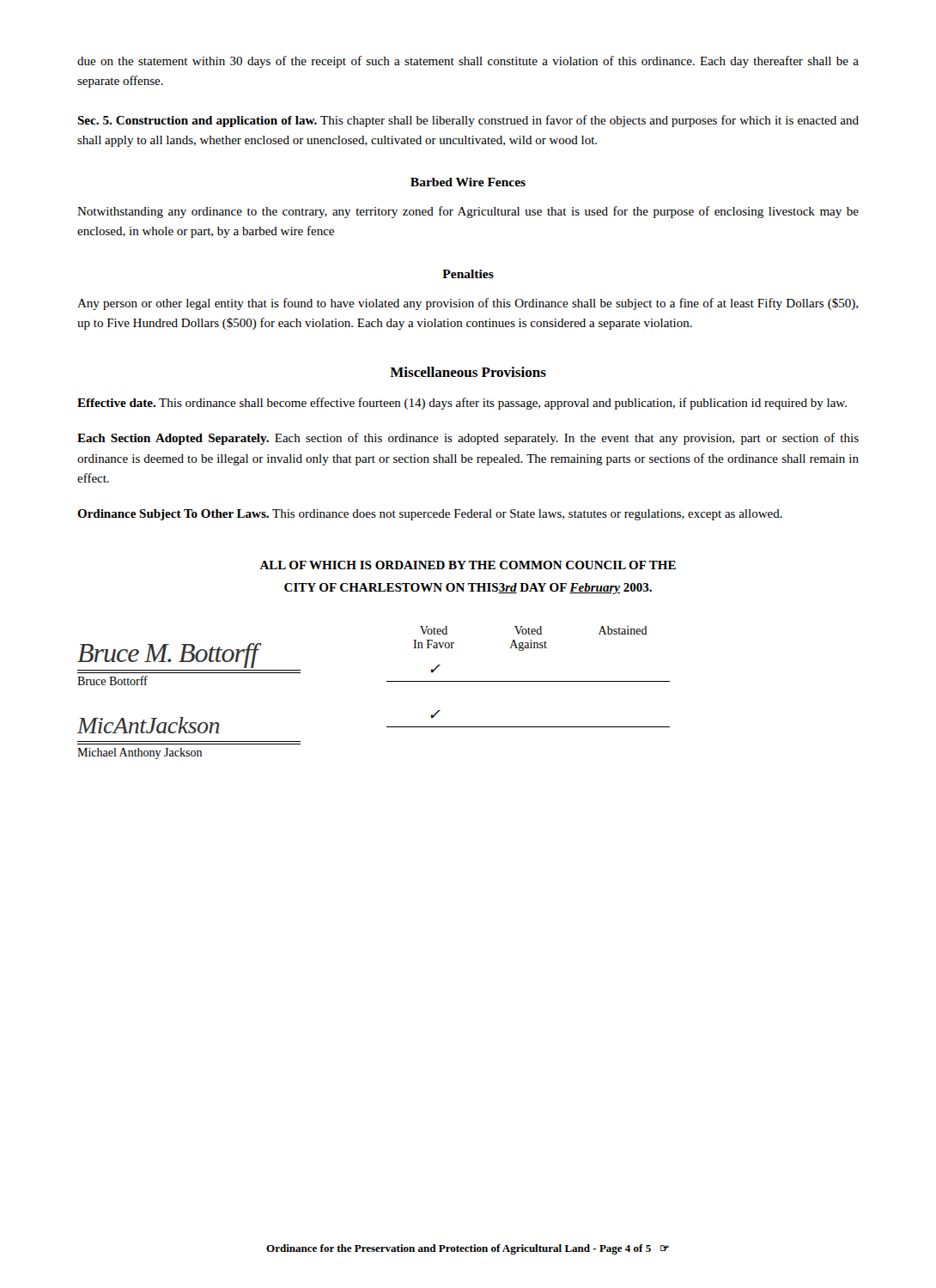The width and height of the screenshot is (936, 1288).
Task: Locate the table with the text "Bruce M. Bottorff"
Action: click(x=468, y=692)
